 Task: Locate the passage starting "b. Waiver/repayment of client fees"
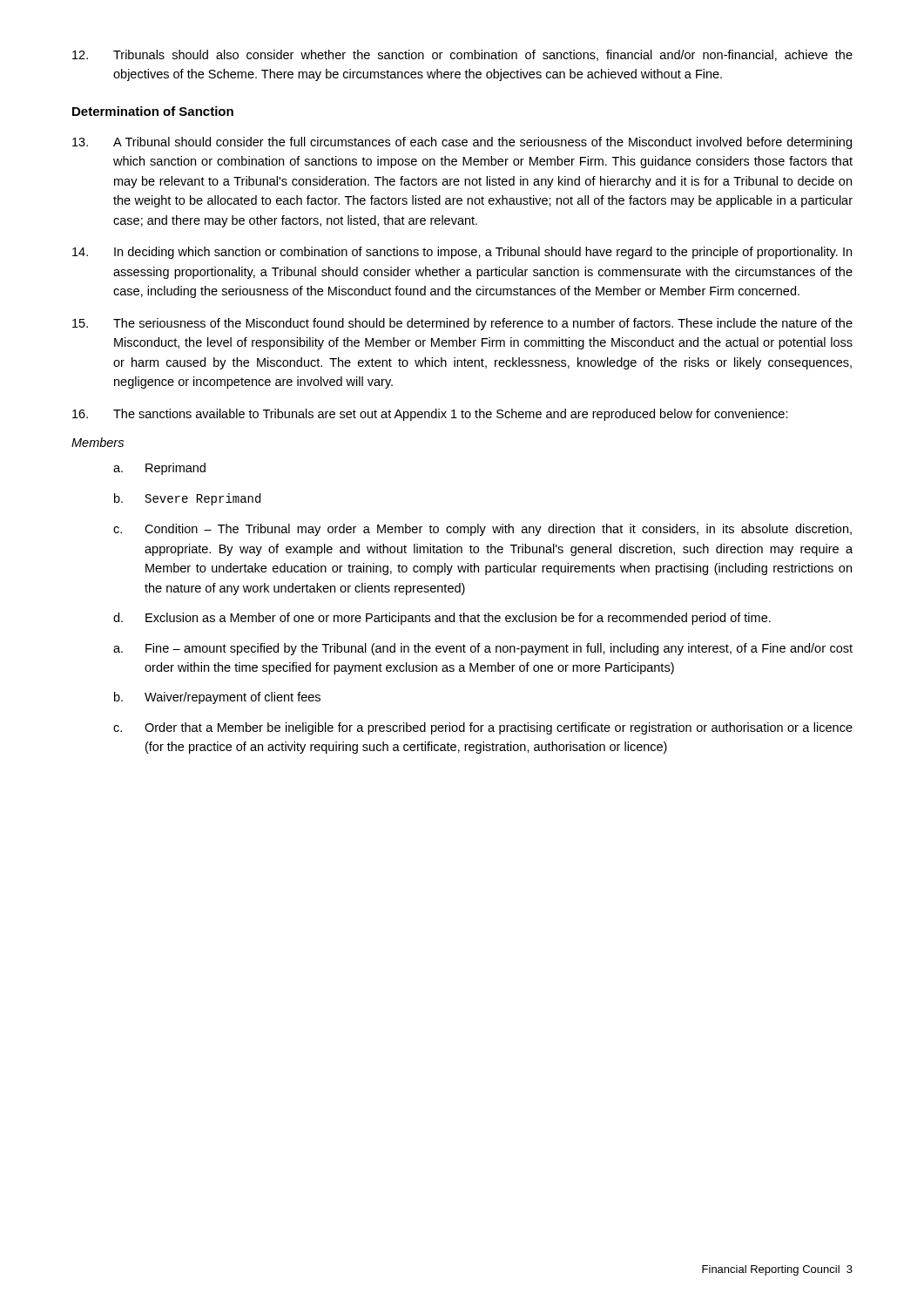[217, 698]
